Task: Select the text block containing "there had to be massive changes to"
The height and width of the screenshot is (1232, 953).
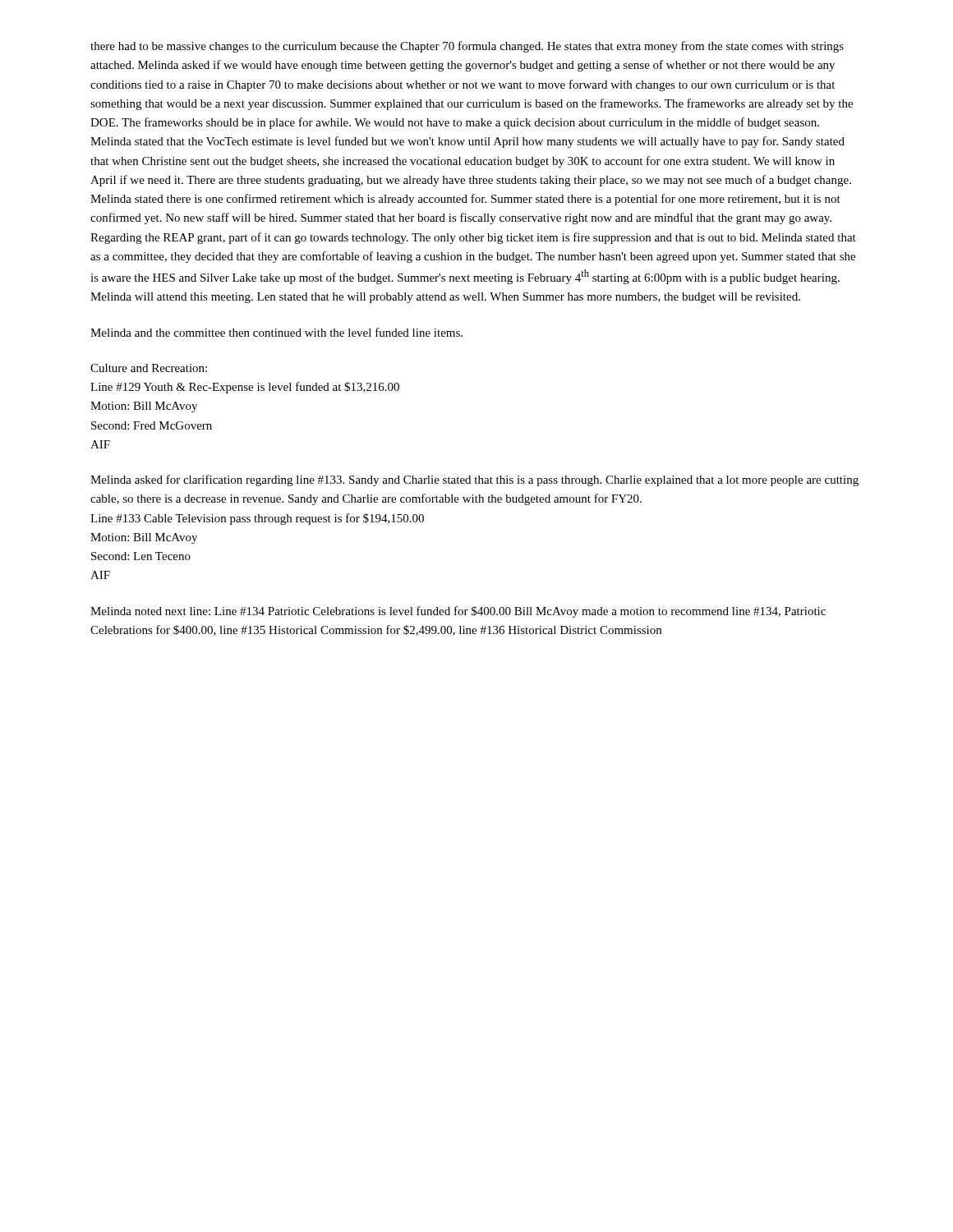Action: pyautogui.click(x=473, y=171)
